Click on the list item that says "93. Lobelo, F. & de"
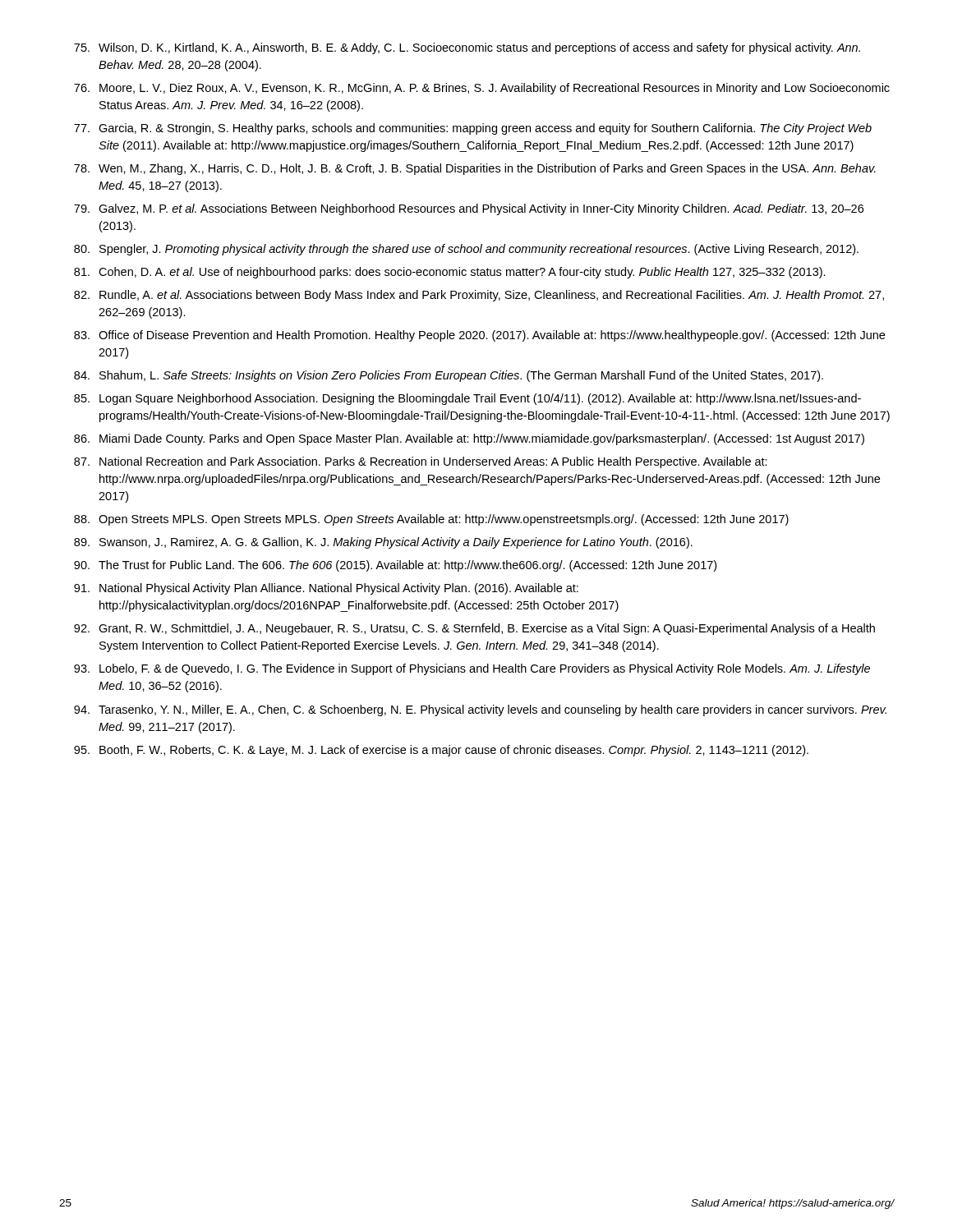 (x=476, y=678)
